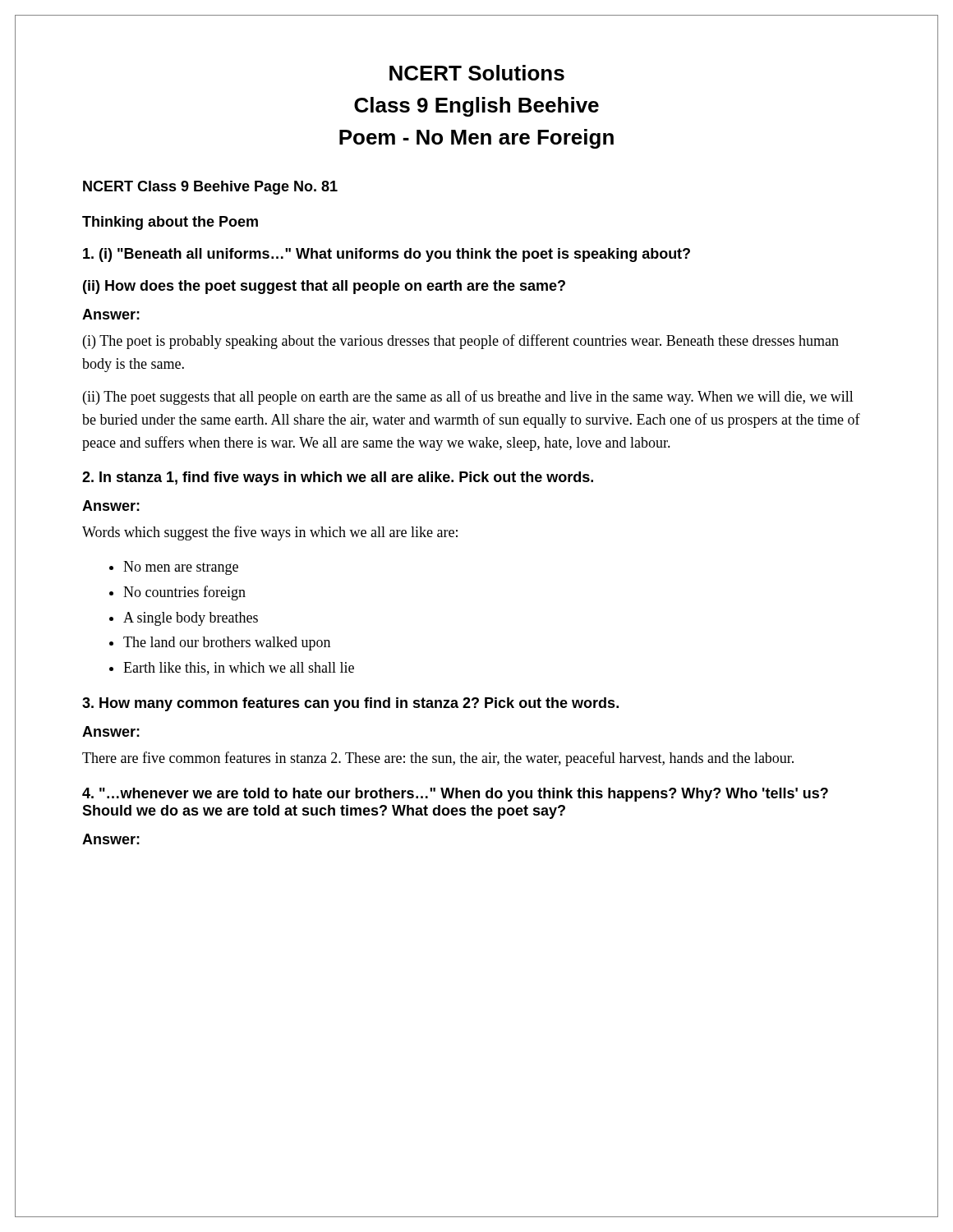
Task: Locate the passage starting "(ii) The poet suggests that all"
Action: [x=471, y=419]
